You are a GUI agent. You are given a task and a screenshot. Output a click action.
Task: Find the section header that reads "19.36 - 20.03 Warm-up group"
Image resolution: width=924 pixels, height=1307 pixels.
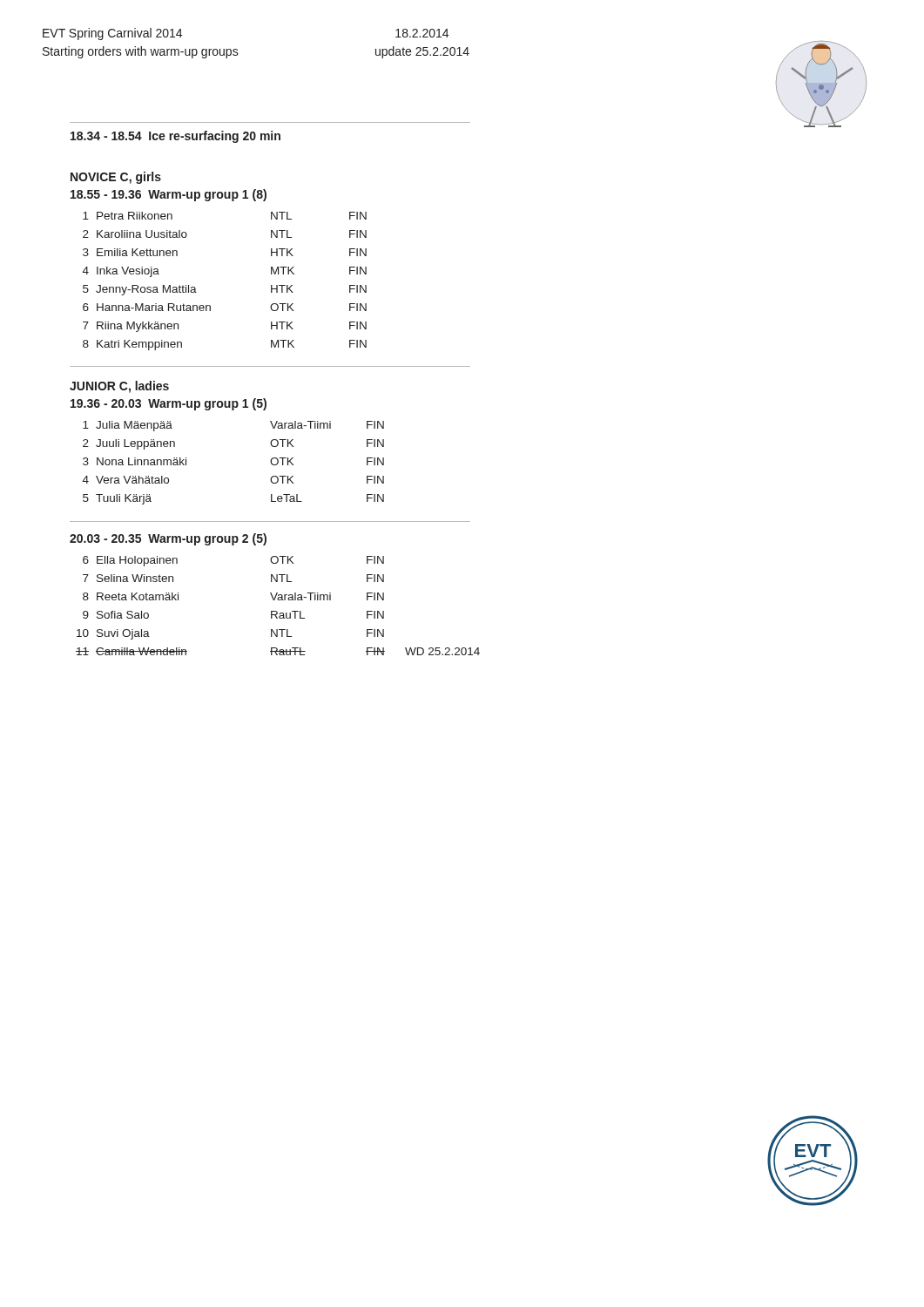click(168, 403)
